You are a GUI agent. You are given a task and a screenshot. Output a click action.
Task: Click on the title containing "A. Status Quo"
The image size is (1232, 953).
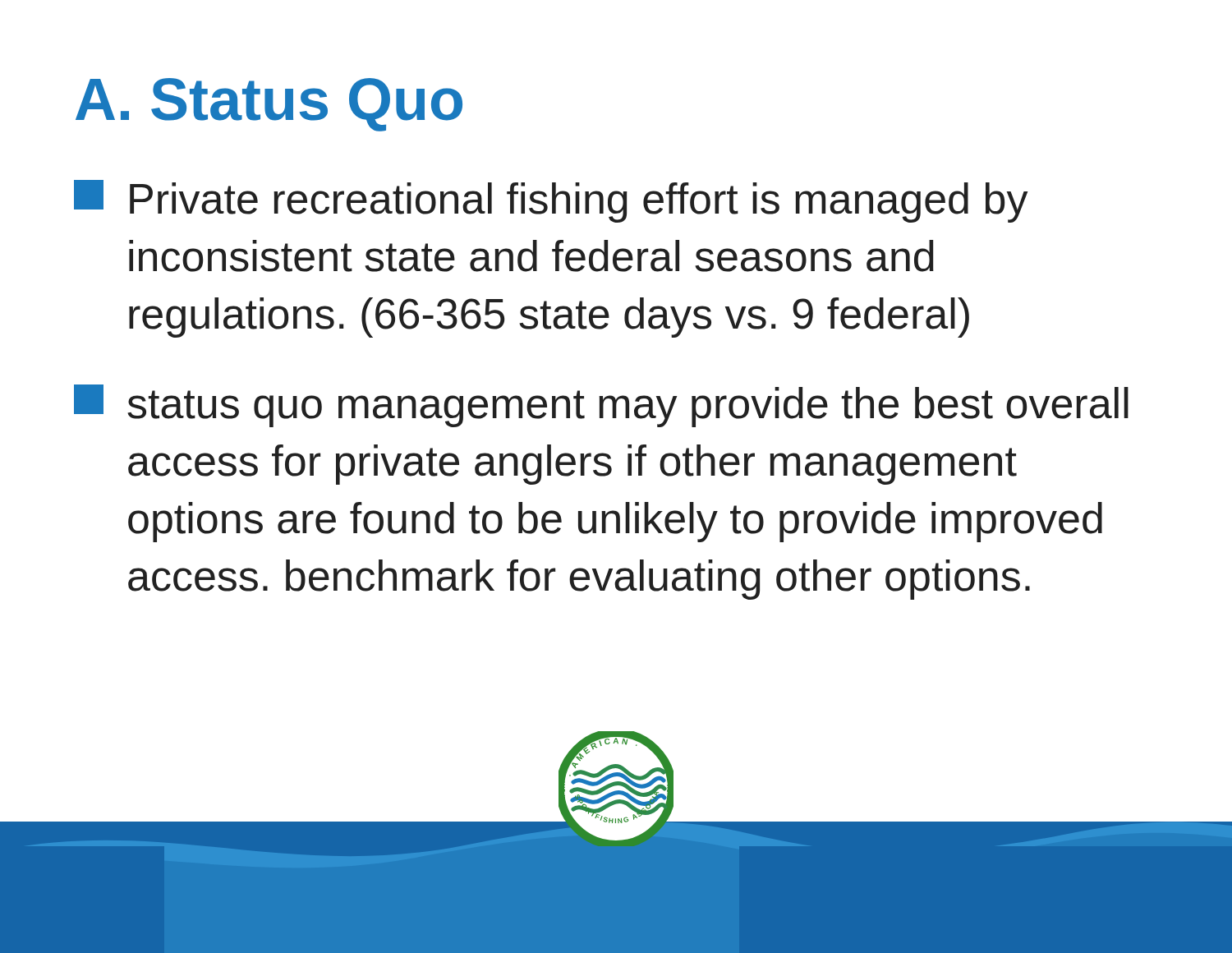point(269,99)
